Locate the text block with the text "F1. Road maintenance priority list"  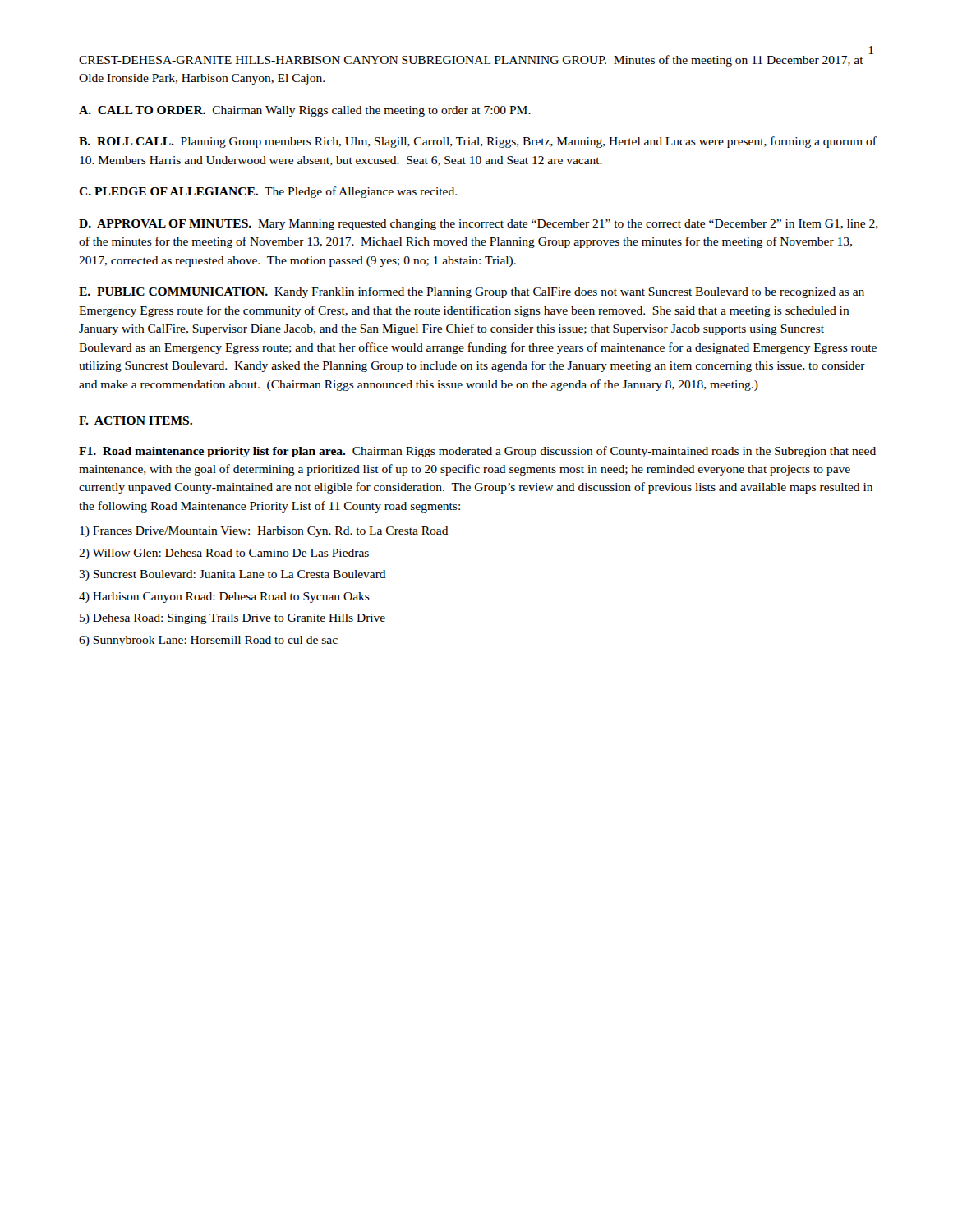(x=477, y=478)
